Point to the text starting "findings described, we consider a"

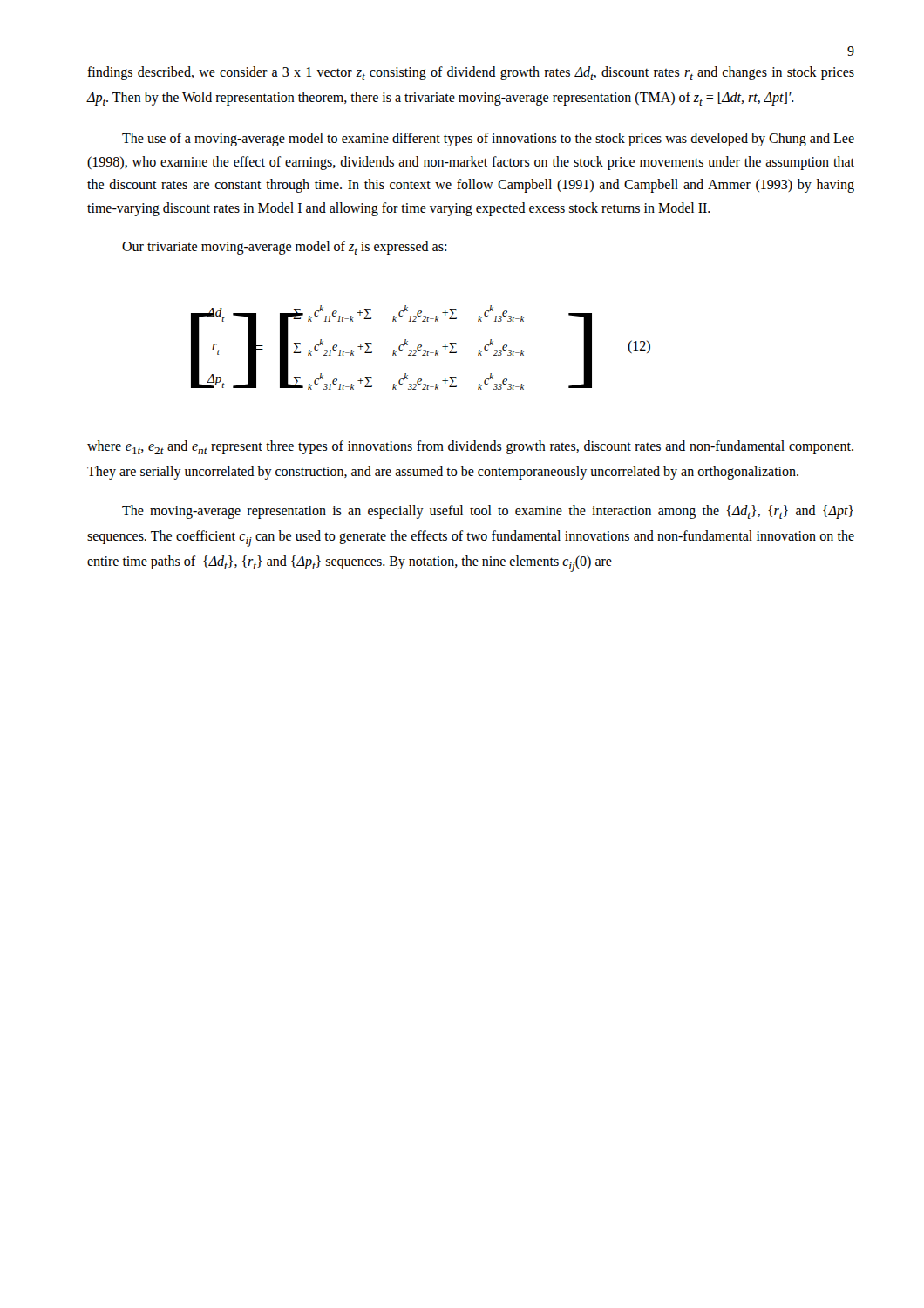(x=471, y=87)
